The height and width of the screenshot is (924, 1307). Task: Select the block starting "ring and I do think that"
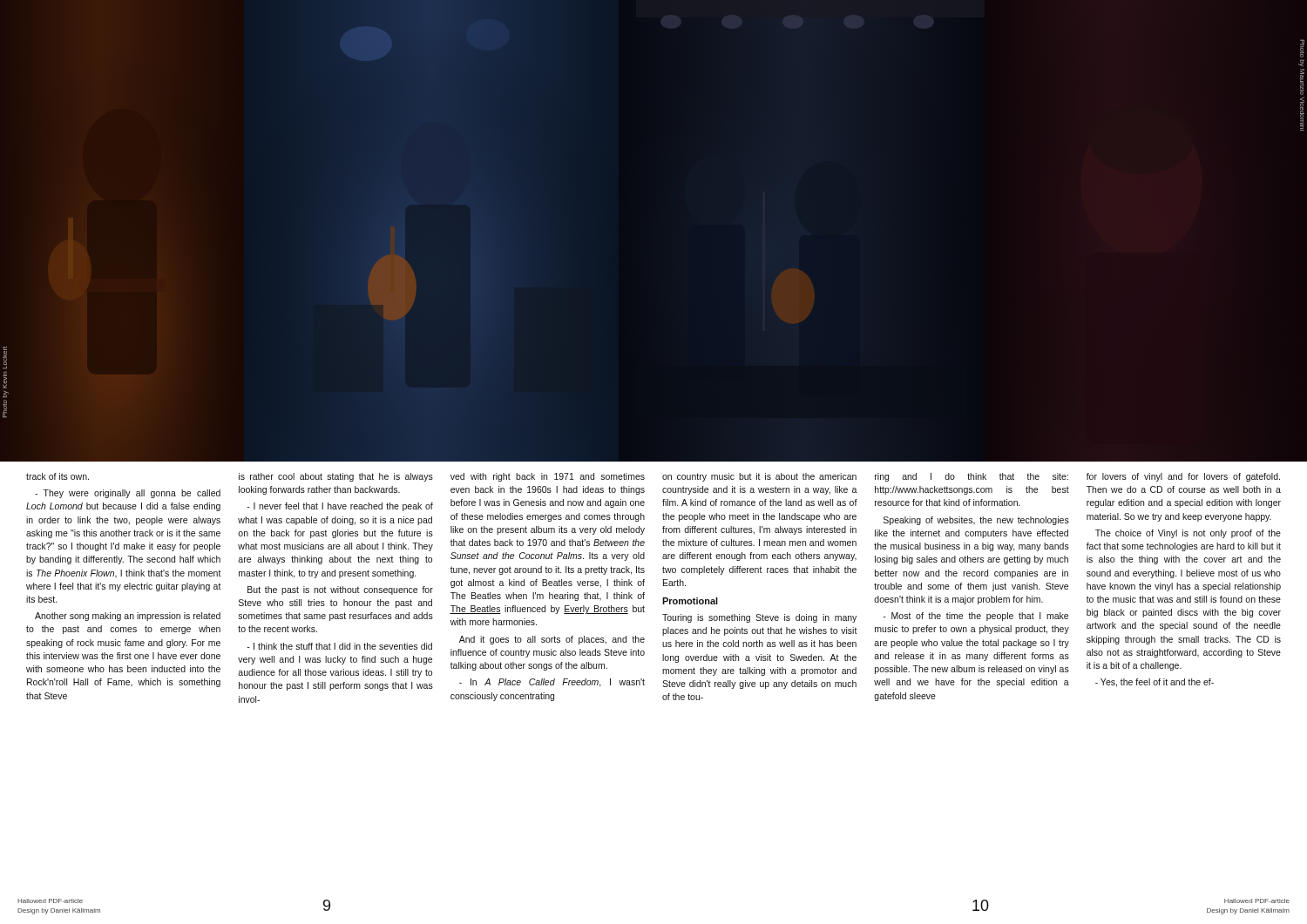click(972, 586)
